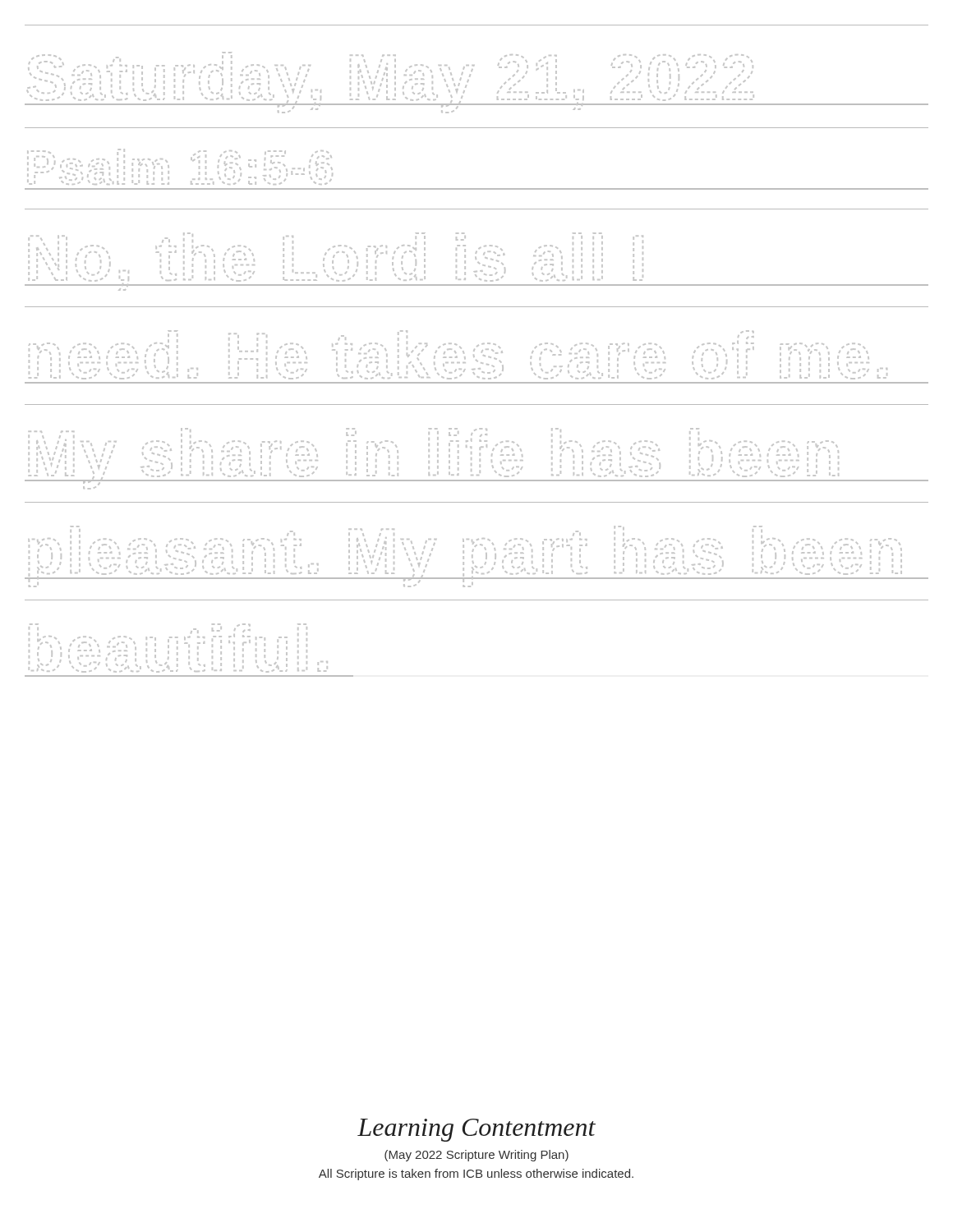This screenshot has width=953, height=1232.
Task: Point to the block starting "pleasant. My part has been"
Action: click(x=476, y=551)
